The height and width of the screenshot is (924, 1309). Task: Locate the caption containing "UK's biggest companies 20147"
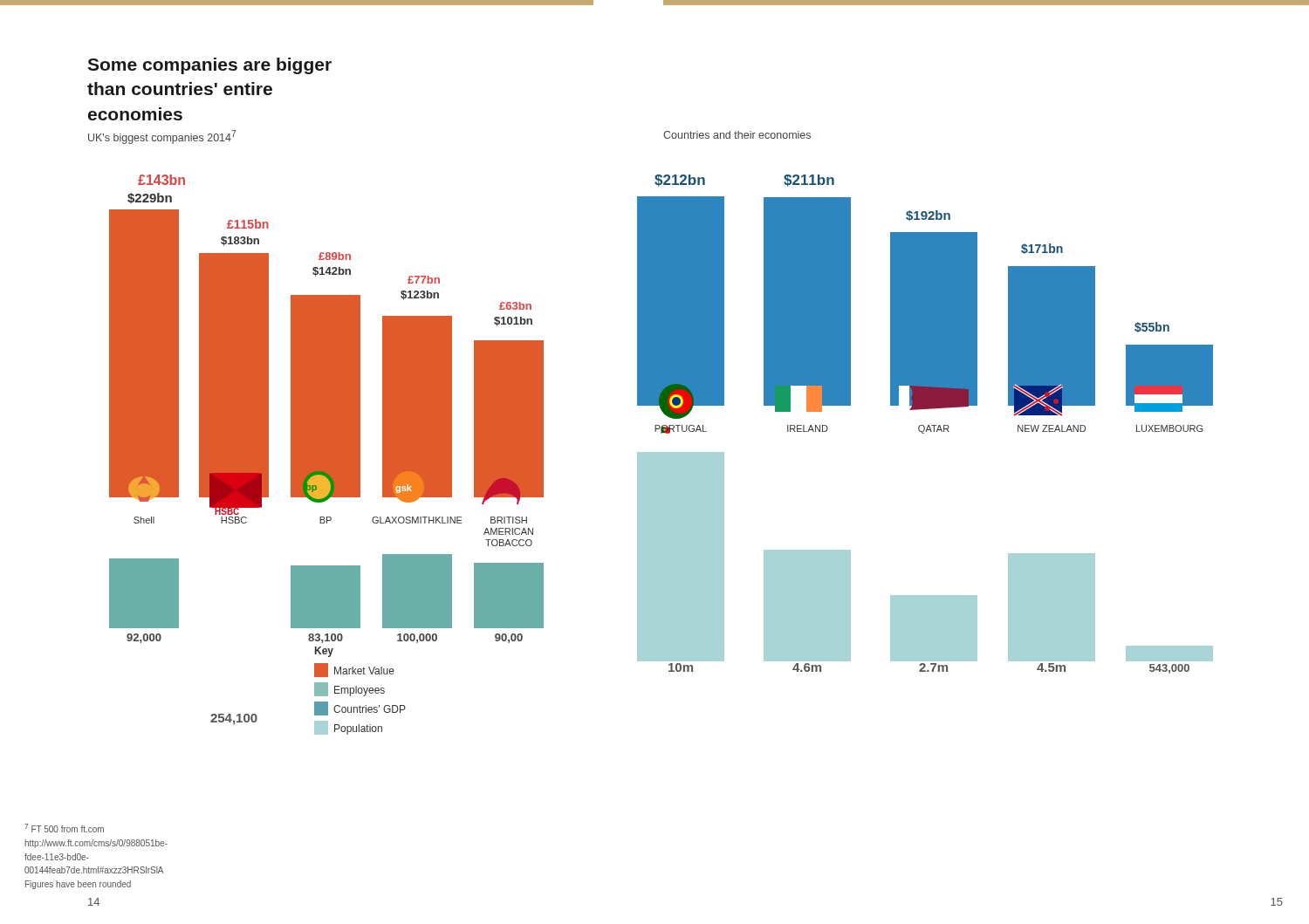(x=162, y=137)
